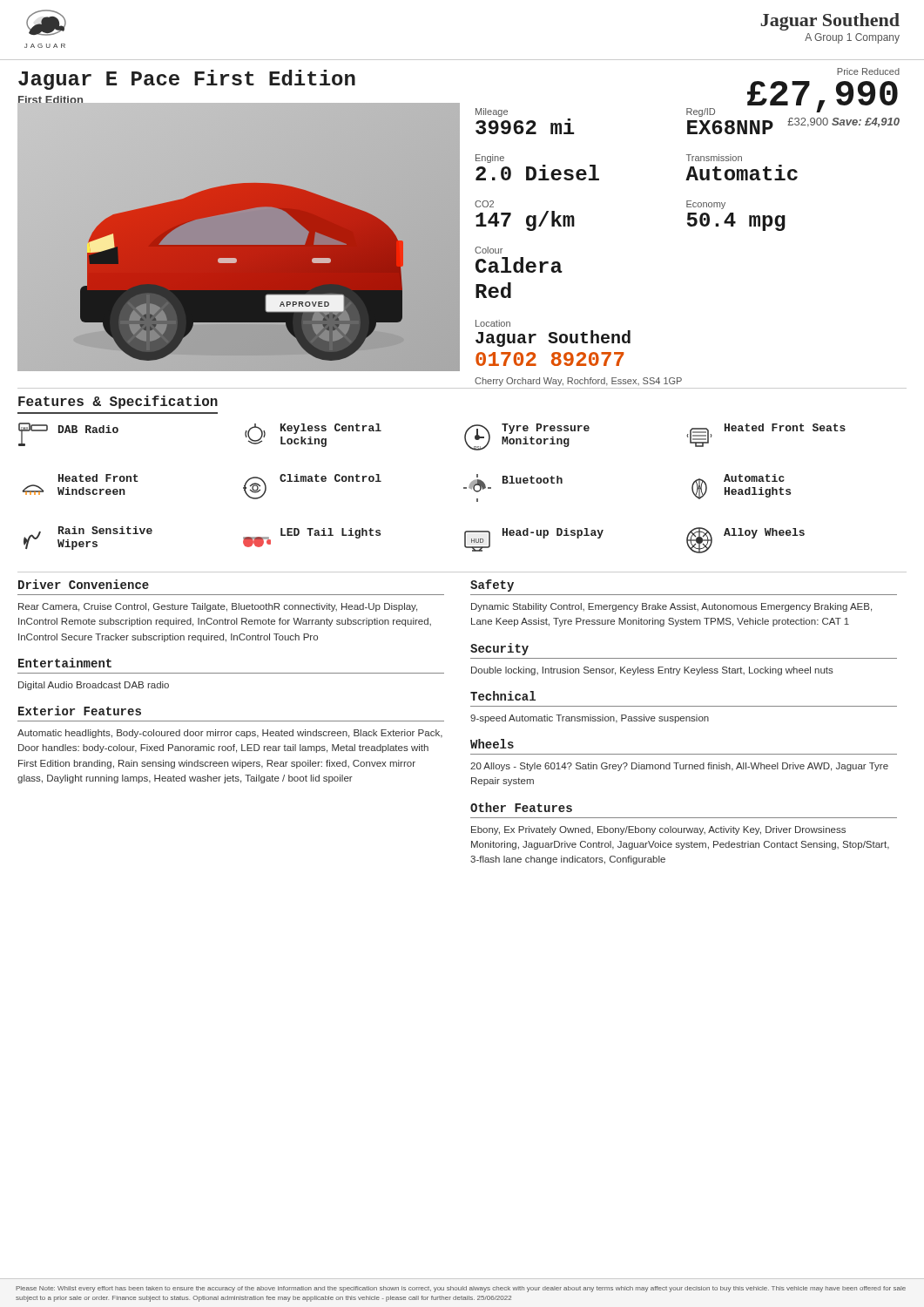Where is the passage that starts "Price Reduced £27,990"?
The width and height of the screenshot is (924, 1307).
[823, 97]
